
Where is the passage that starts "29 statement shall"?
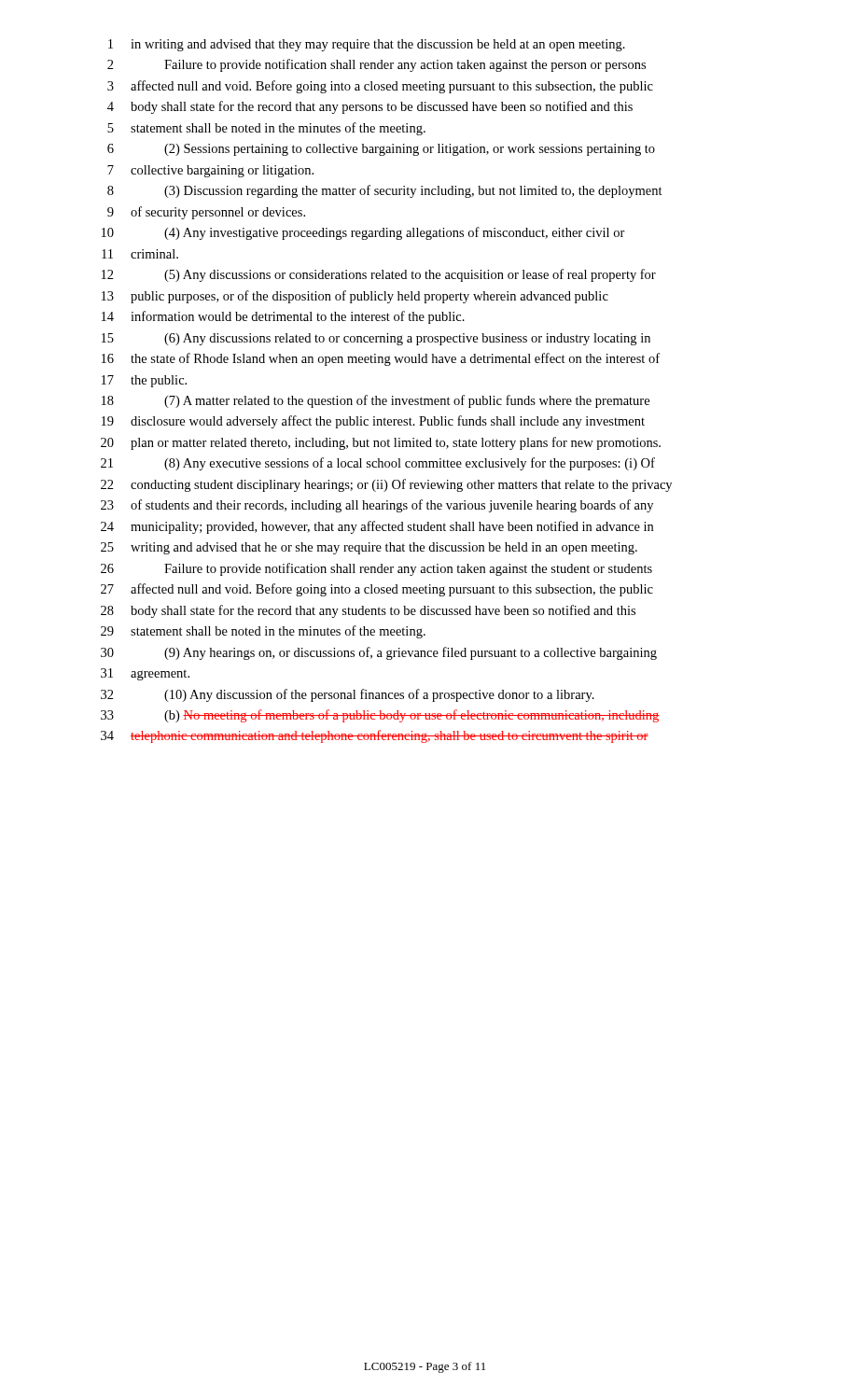(x=432, y=631)
